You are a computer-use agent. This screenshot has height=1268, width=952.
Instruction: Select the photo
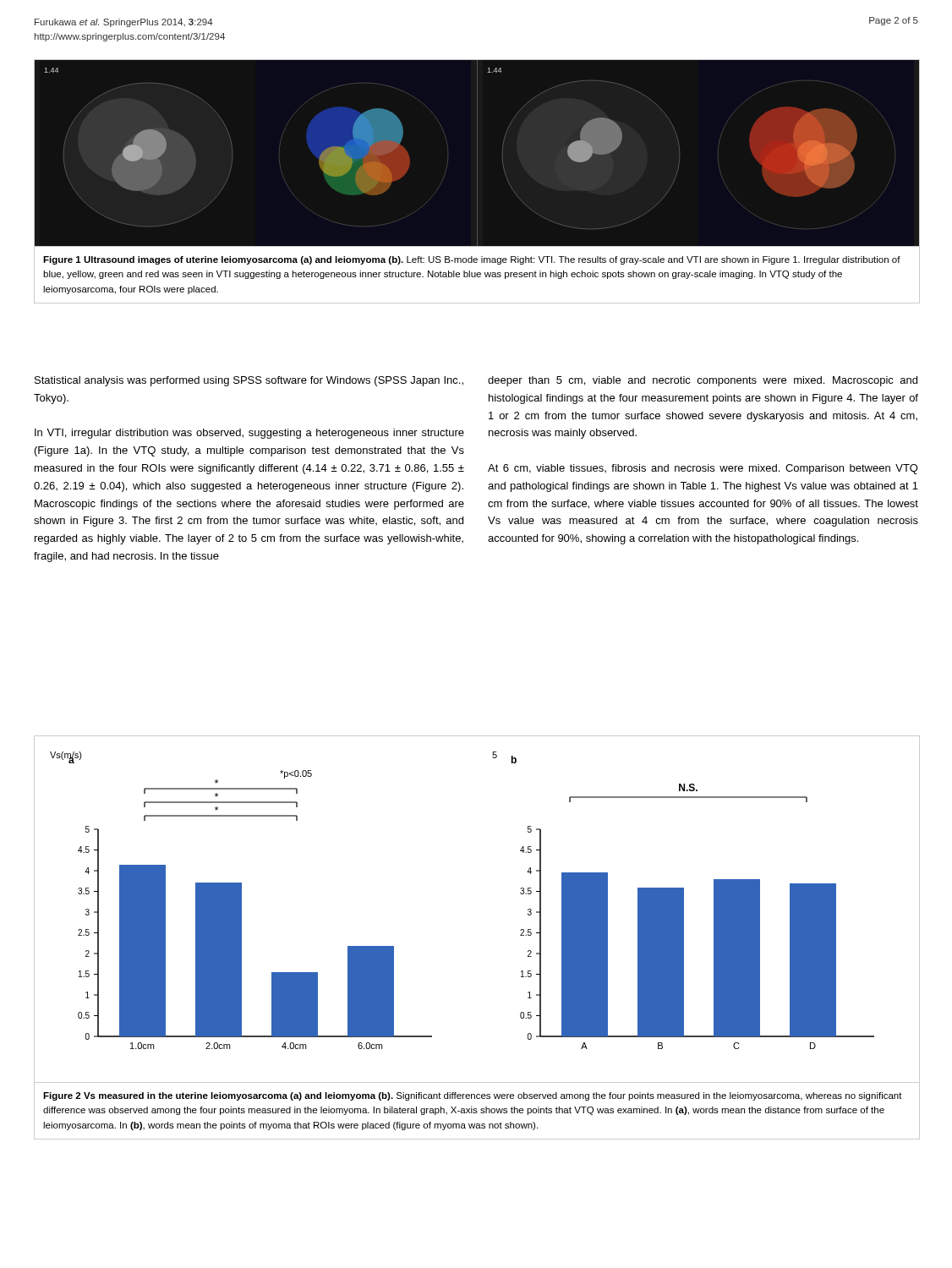(477, 153)
